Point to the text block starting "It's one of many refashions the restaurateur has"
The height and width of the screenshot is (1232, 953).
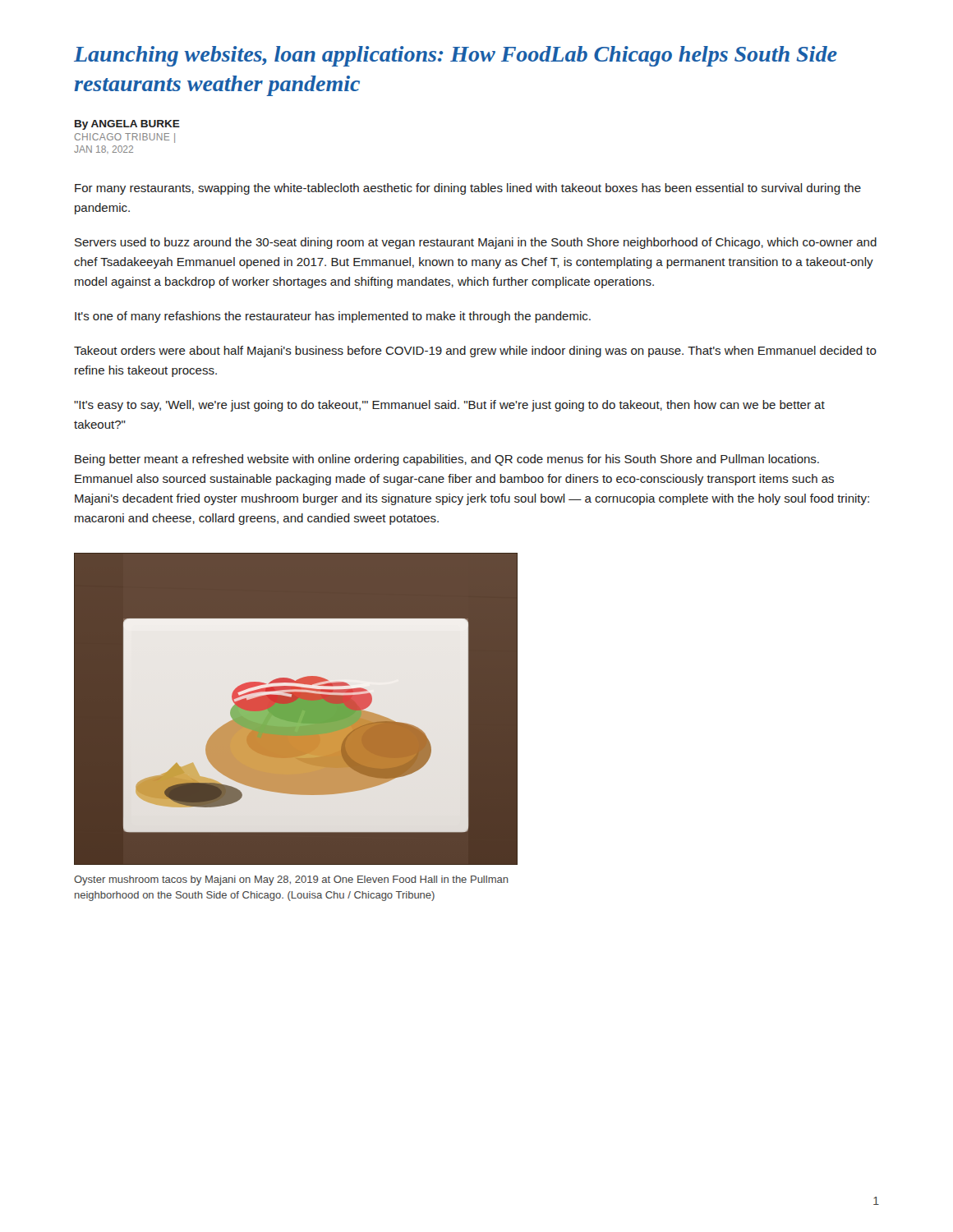[x=333, y=316]
